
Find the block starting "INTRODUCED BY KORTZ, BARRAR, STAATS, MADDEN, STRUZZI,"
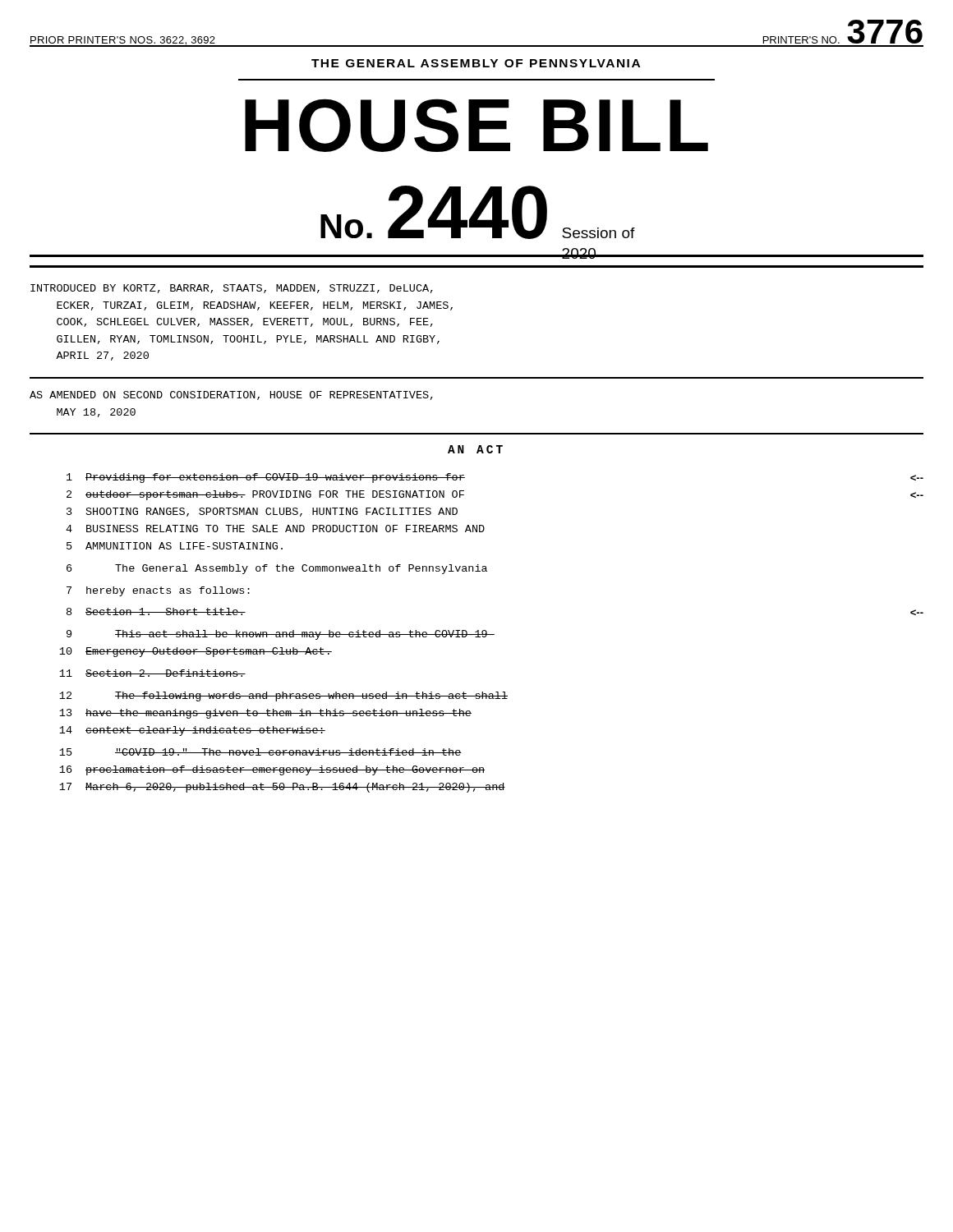point(243,322)
